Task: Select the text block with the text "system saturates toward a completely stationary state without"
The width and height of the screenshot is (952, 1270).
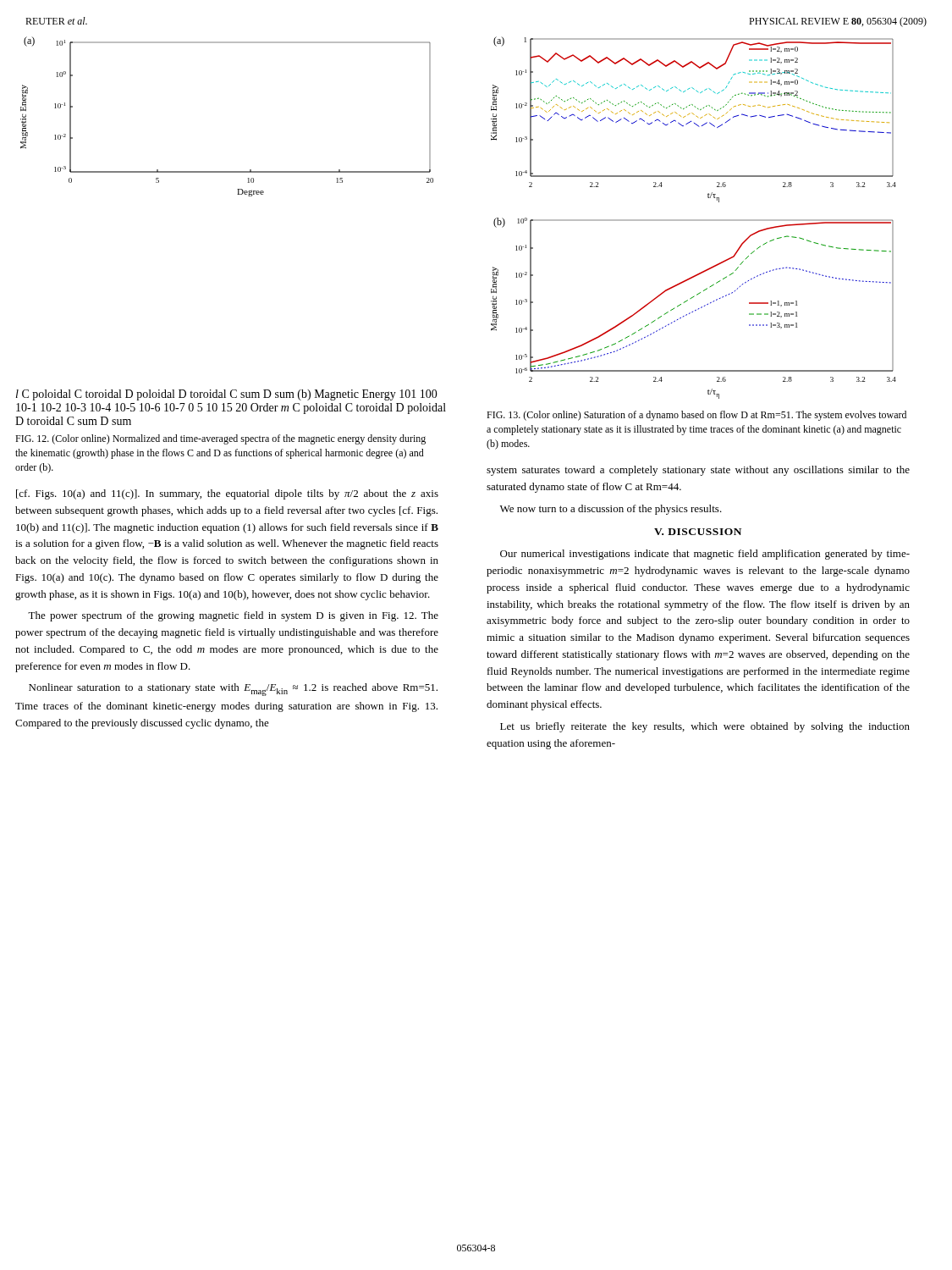Action: pos(698,471)
